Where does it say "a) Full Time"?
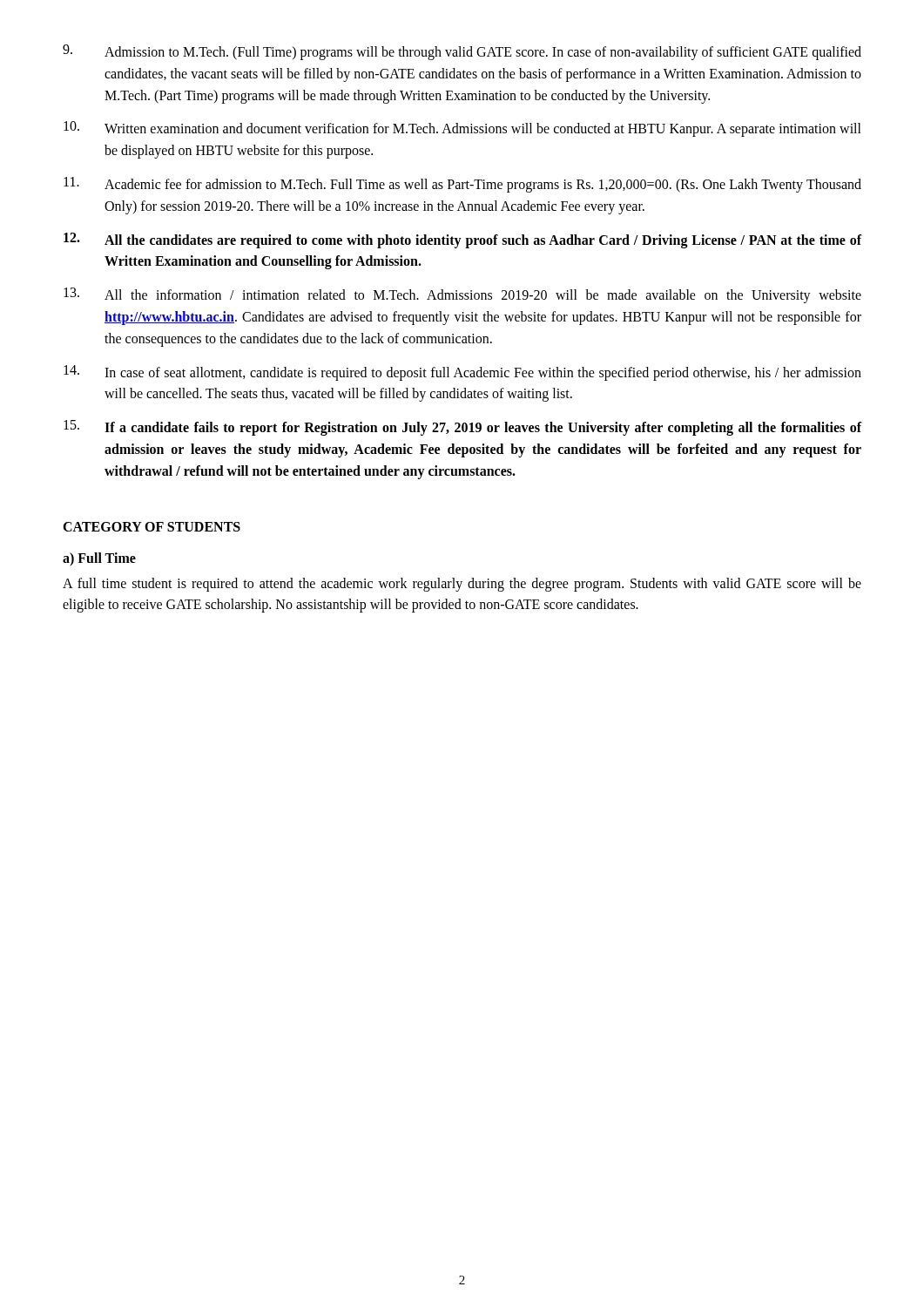The width and height of the screenshot is (924, 1307). coord(99,558)
